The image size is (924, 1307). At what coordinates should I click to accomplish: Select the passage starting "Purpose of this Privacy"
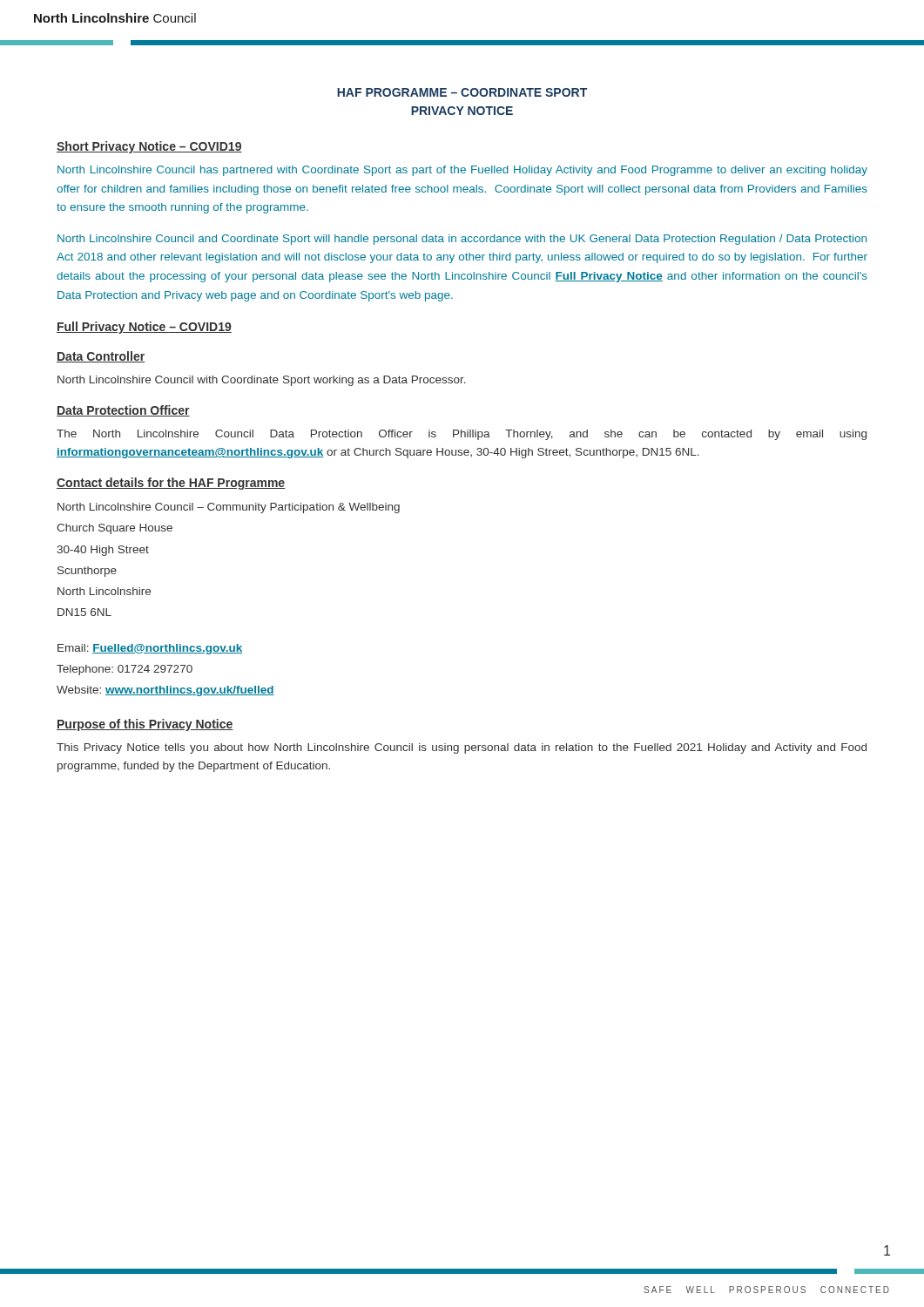point(145,724)
